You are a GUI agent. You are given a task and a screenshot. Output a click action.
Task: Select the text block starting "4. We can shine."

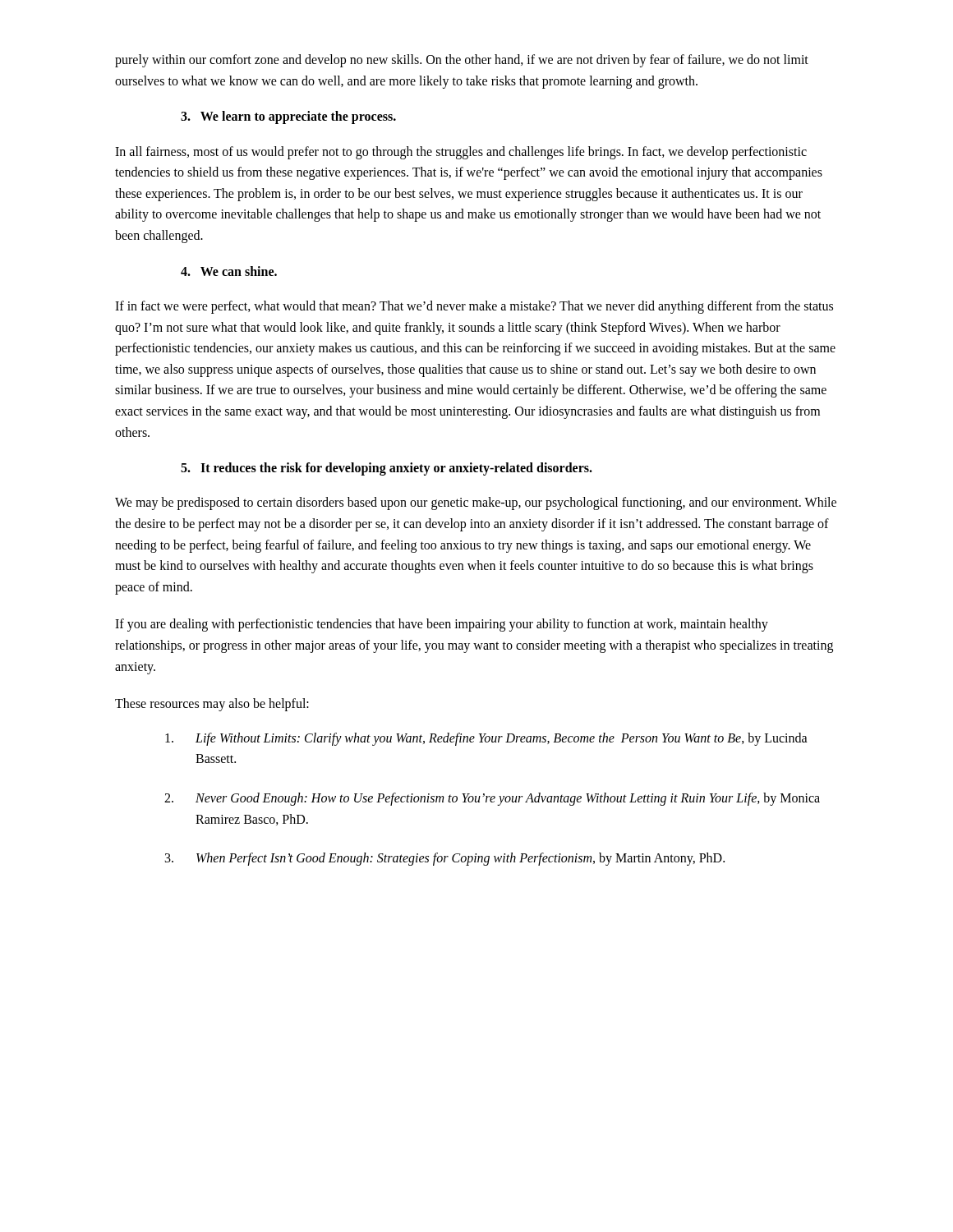229,271
